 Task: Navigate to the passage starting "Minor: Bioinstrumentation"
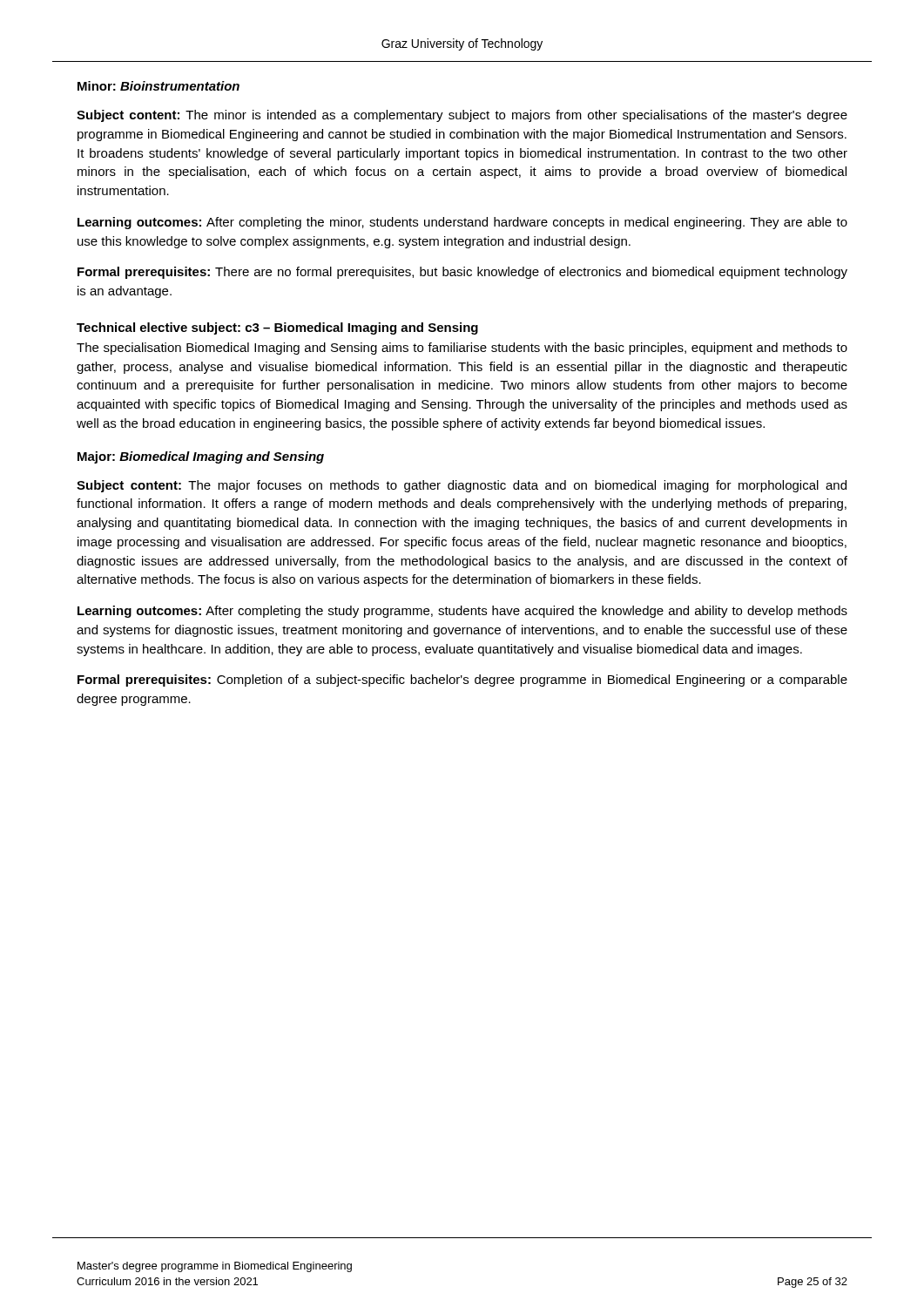point(158,86)
